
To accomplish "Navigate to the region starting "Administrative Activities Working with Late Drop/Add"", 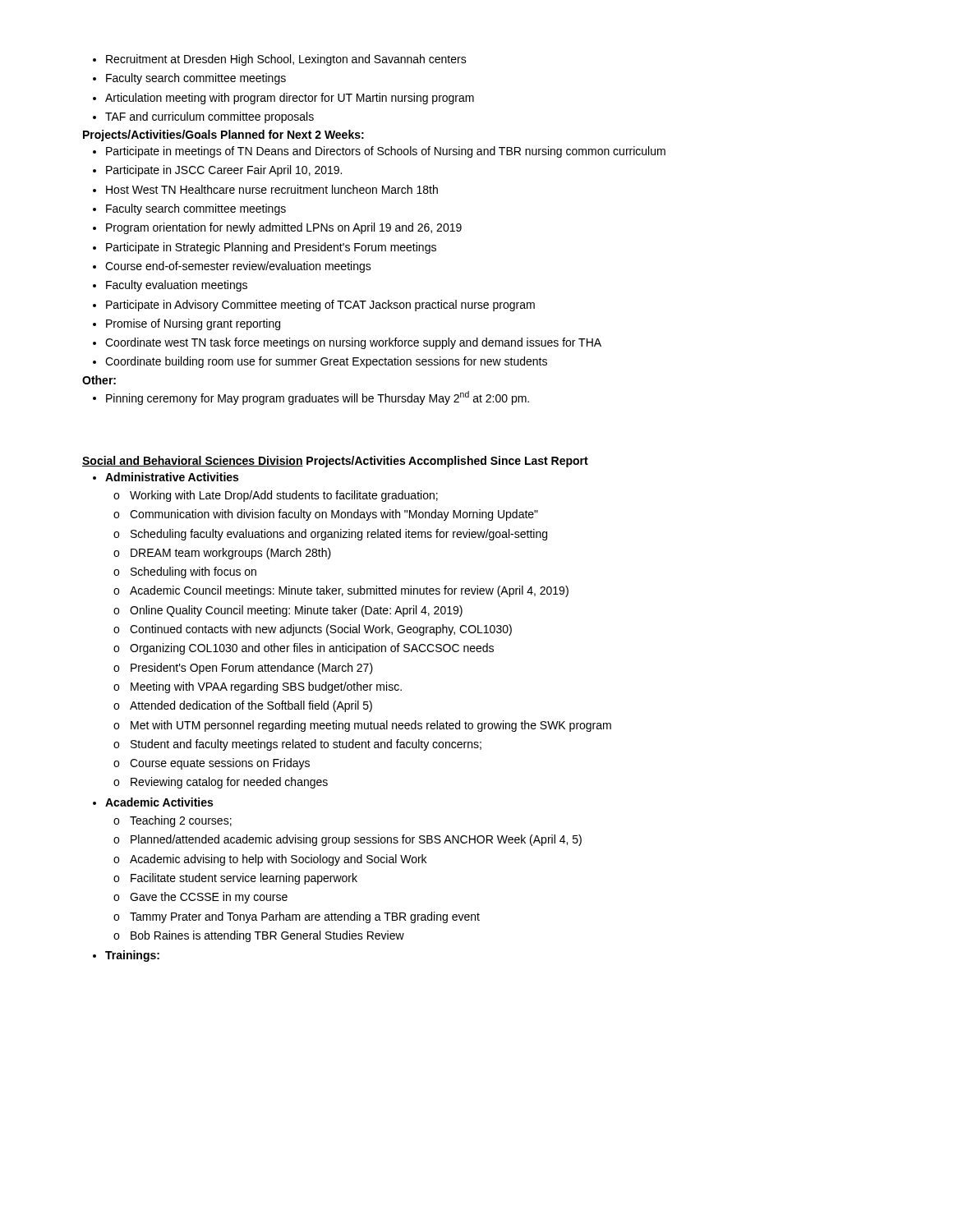I will tap(476, 716).
